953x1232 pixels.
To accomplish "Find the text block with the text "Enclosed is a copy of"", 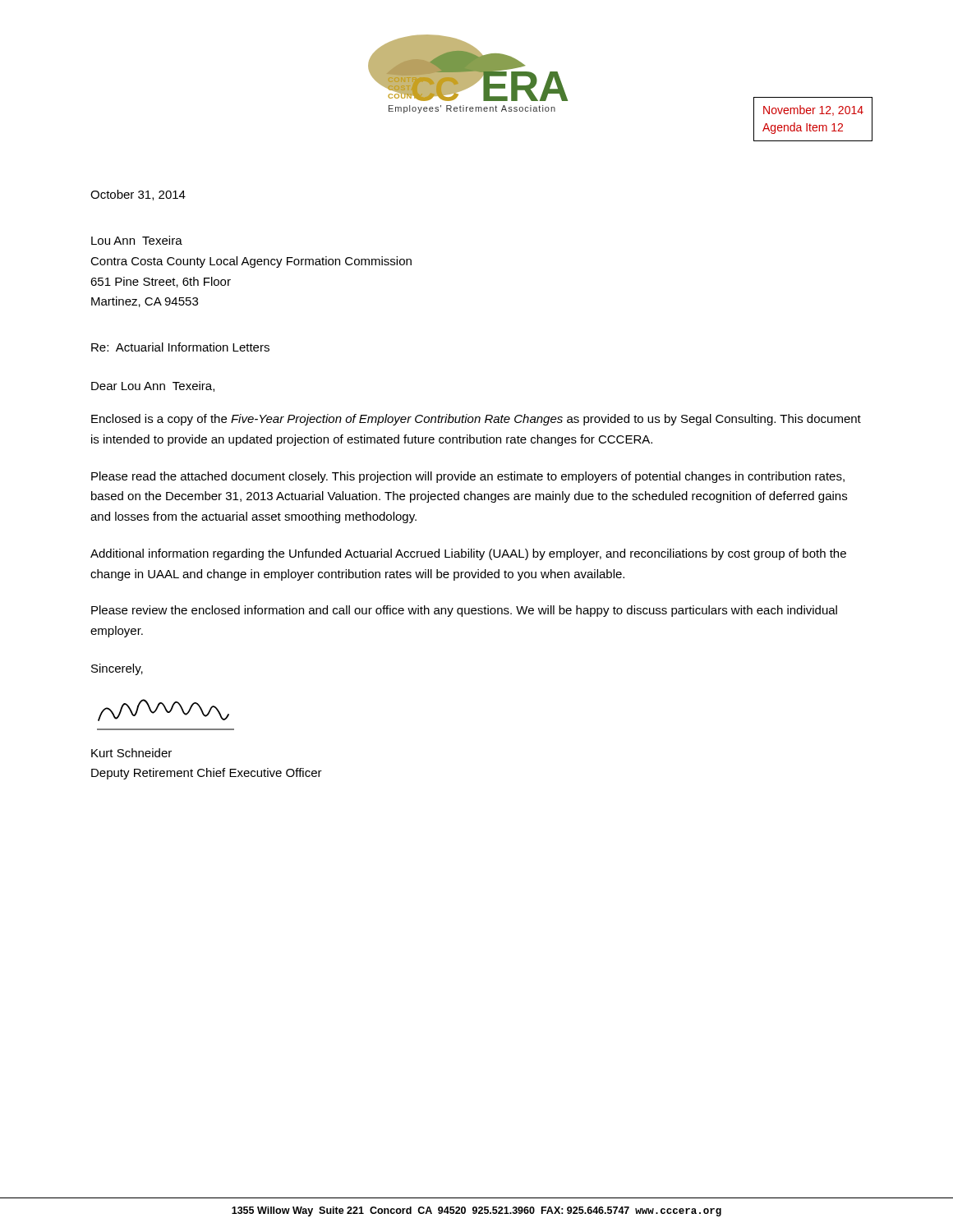I will (x=476, y=429).
